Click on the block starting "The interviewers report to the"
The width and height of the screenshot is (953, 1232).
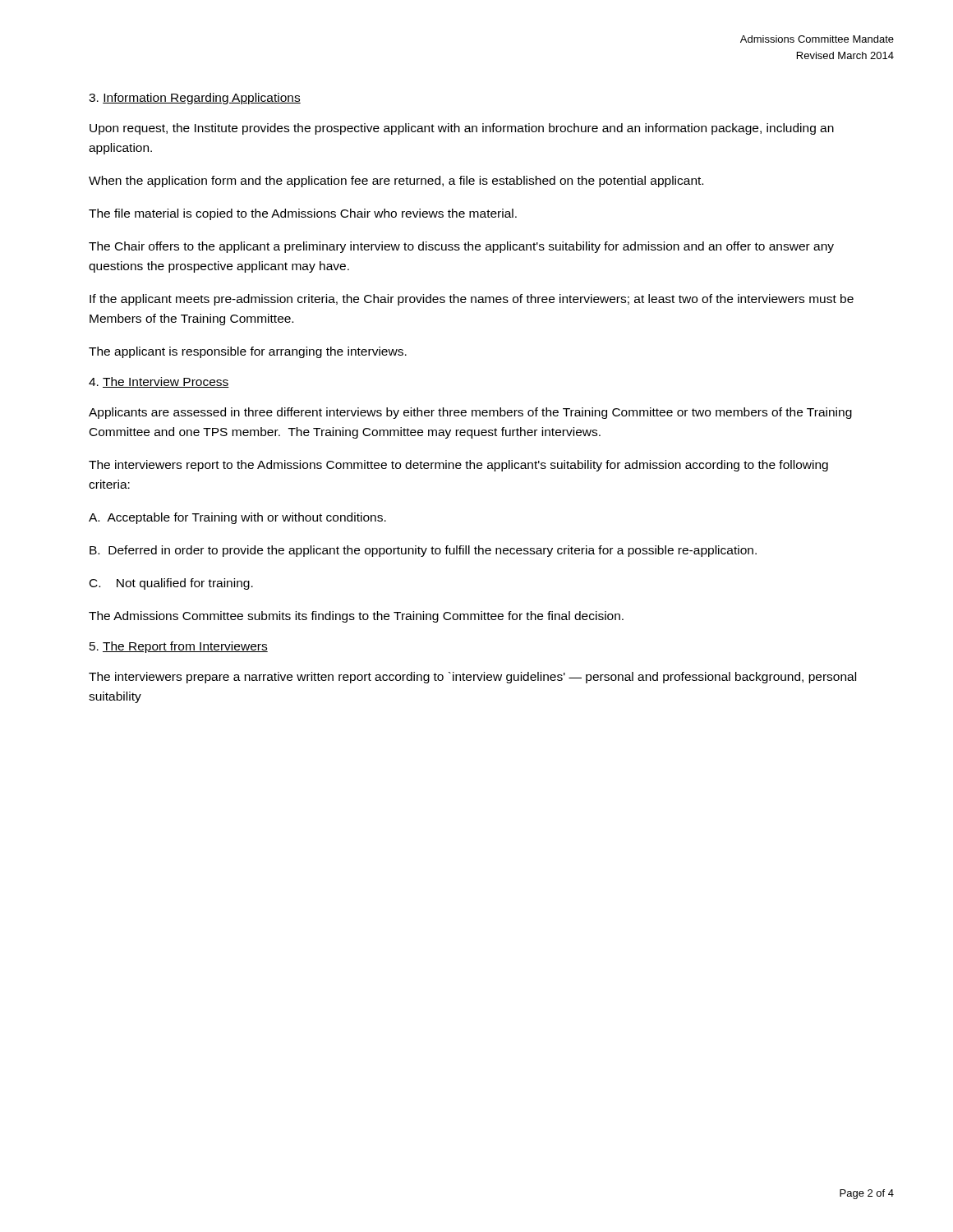pyautogui.click(x=459, y=474)
